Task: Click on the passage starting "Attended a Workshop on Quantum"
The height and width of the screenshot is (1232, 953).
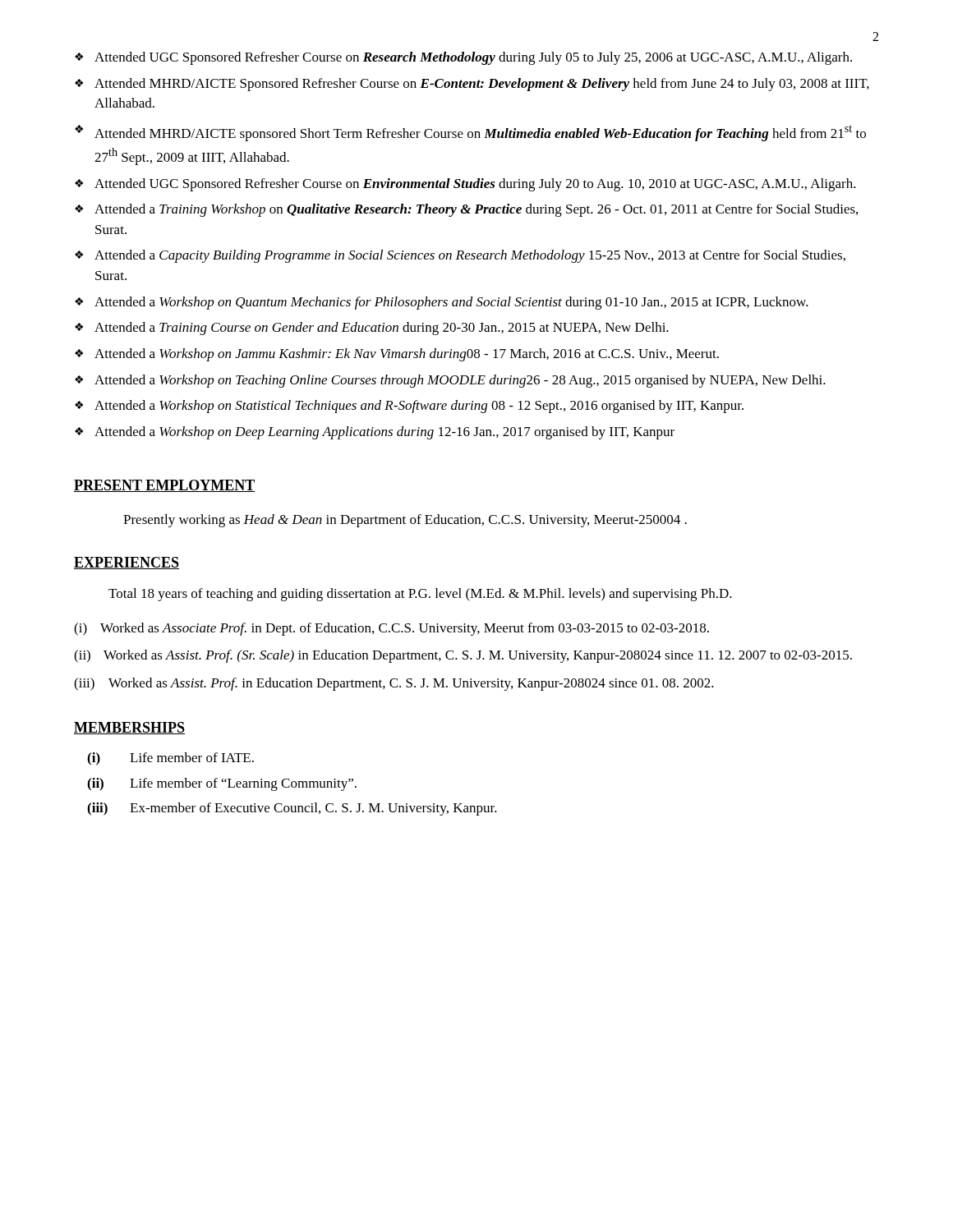Action: coord(487,302)
